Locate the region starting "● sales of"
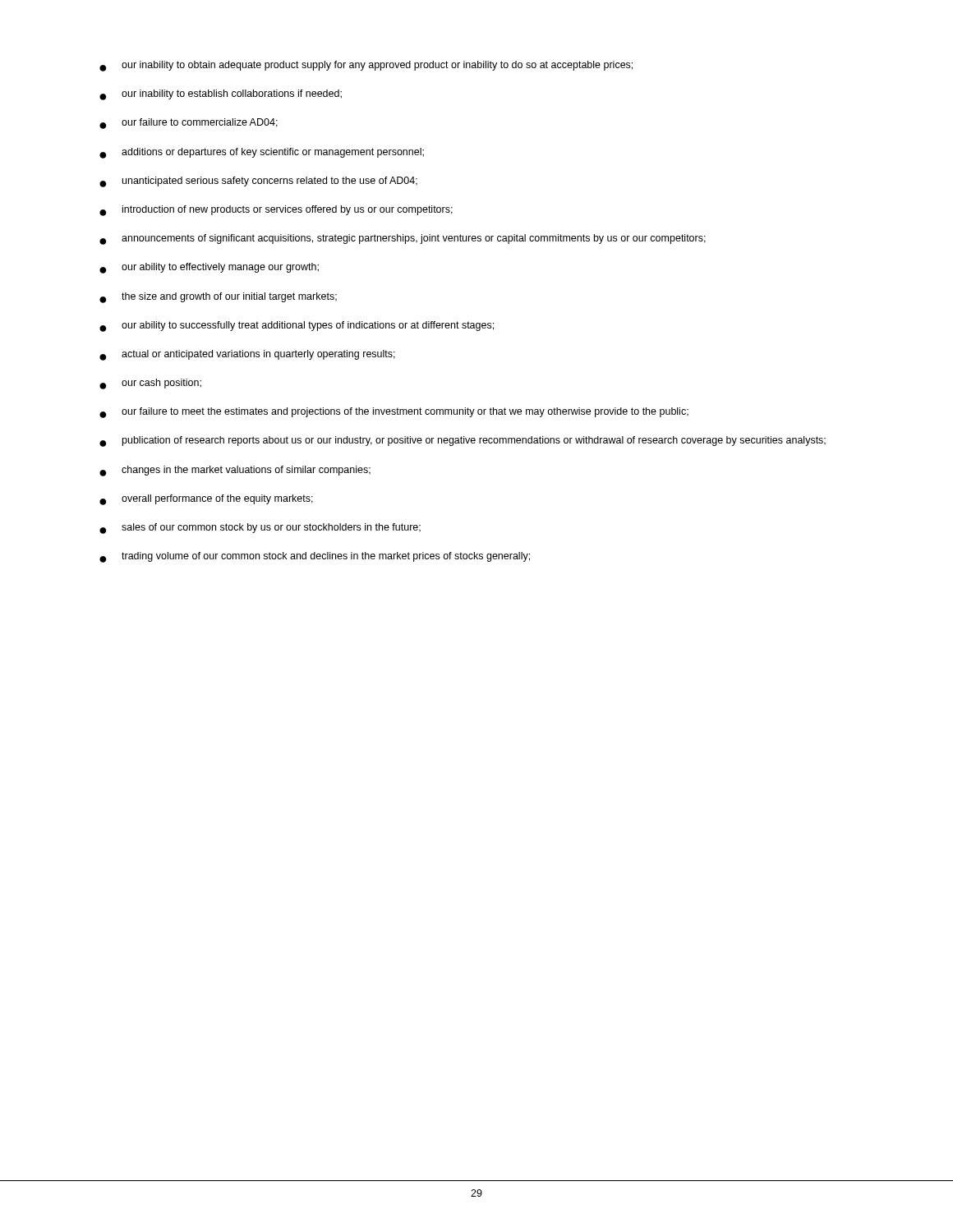This screenshot has height=1232, width=953. pyautogui.click(x=260, y=530)
